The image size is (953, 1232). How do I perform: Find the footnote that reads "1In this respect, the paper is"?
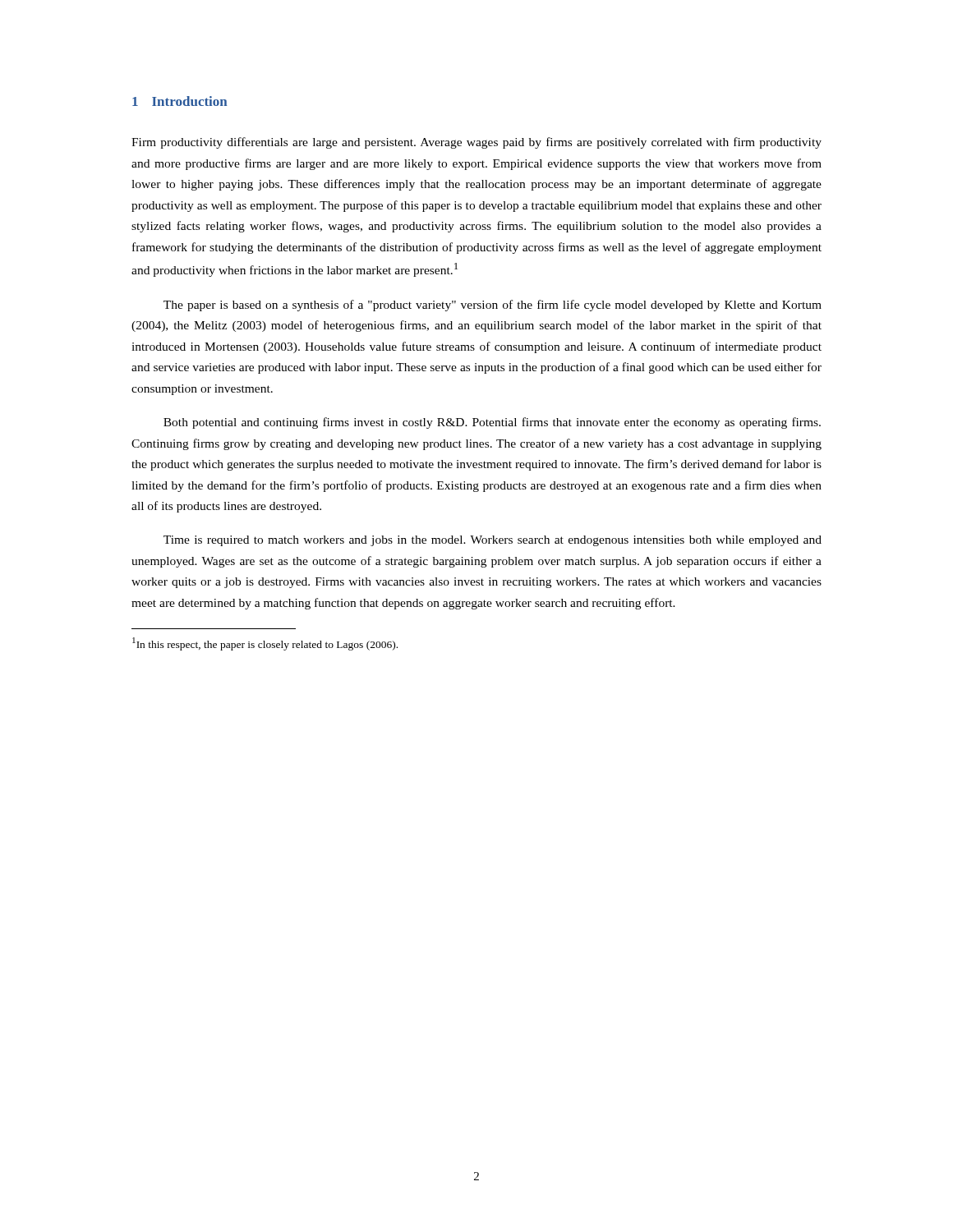point(265,642)
